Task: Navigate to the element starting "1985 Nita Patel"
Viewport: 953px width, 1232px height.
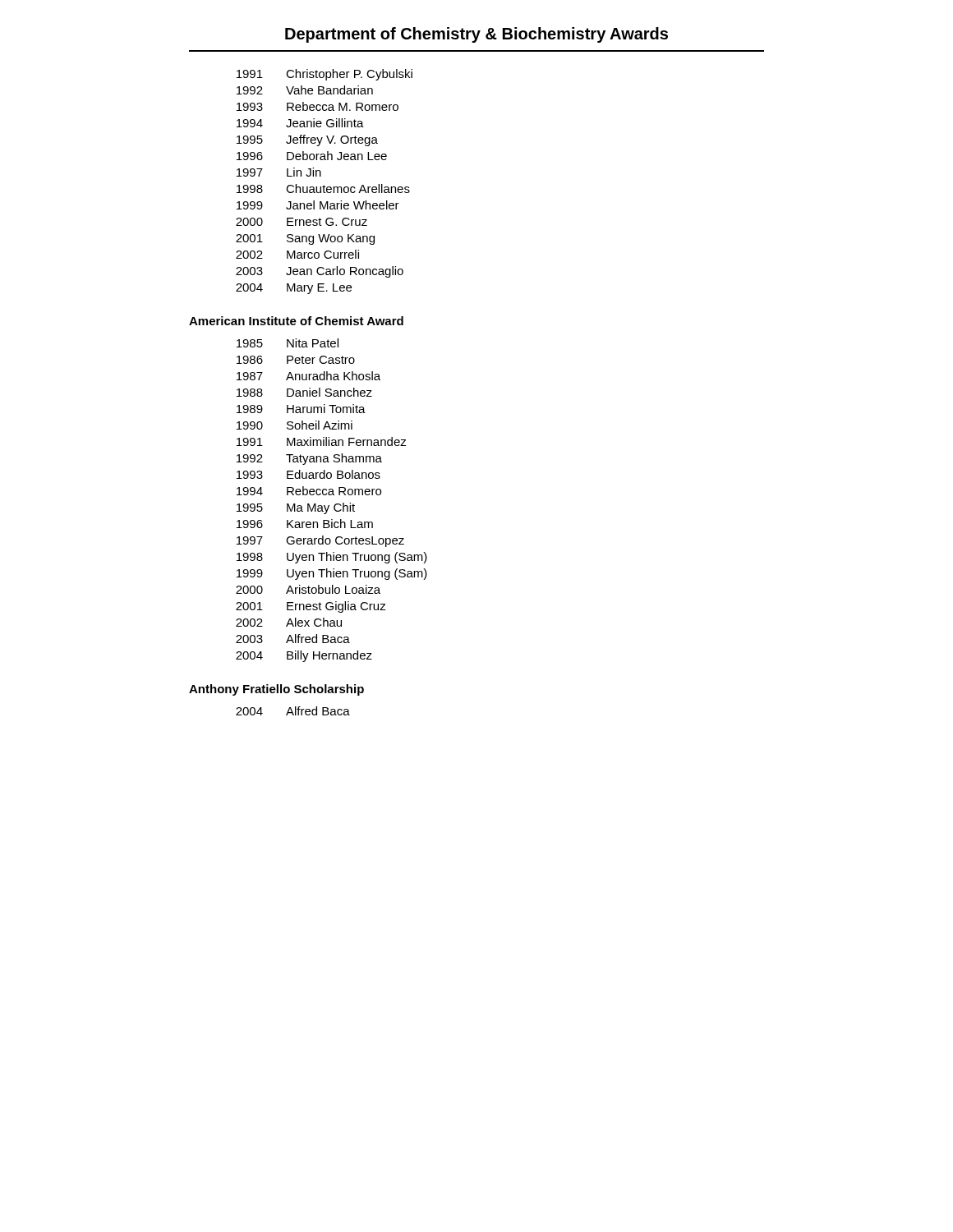Action: click(x=264, y=343)
